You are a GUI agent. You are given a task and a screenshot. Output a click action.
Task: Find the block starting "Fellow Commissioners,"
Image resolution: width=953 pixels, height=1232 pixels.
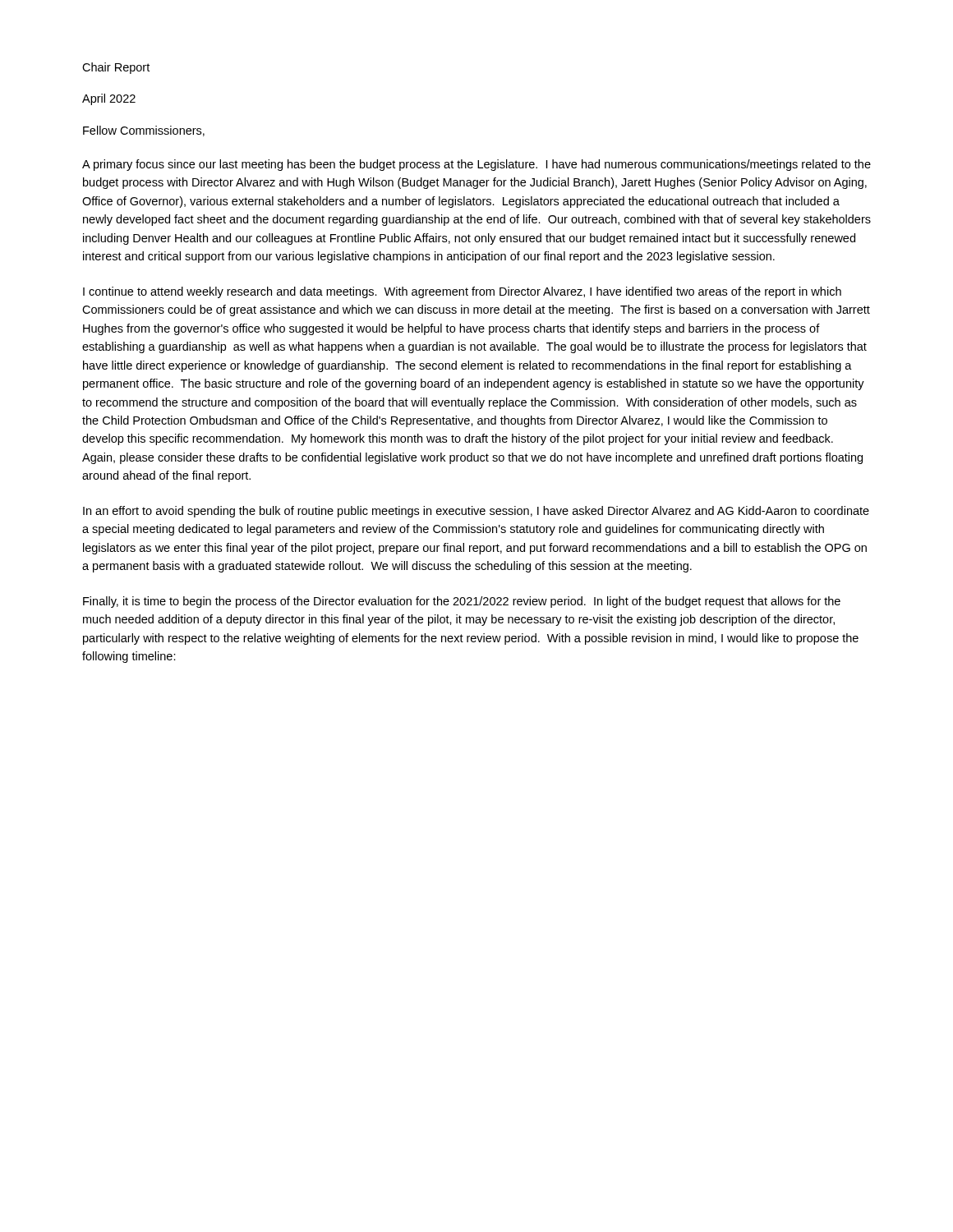coord(144,130)
